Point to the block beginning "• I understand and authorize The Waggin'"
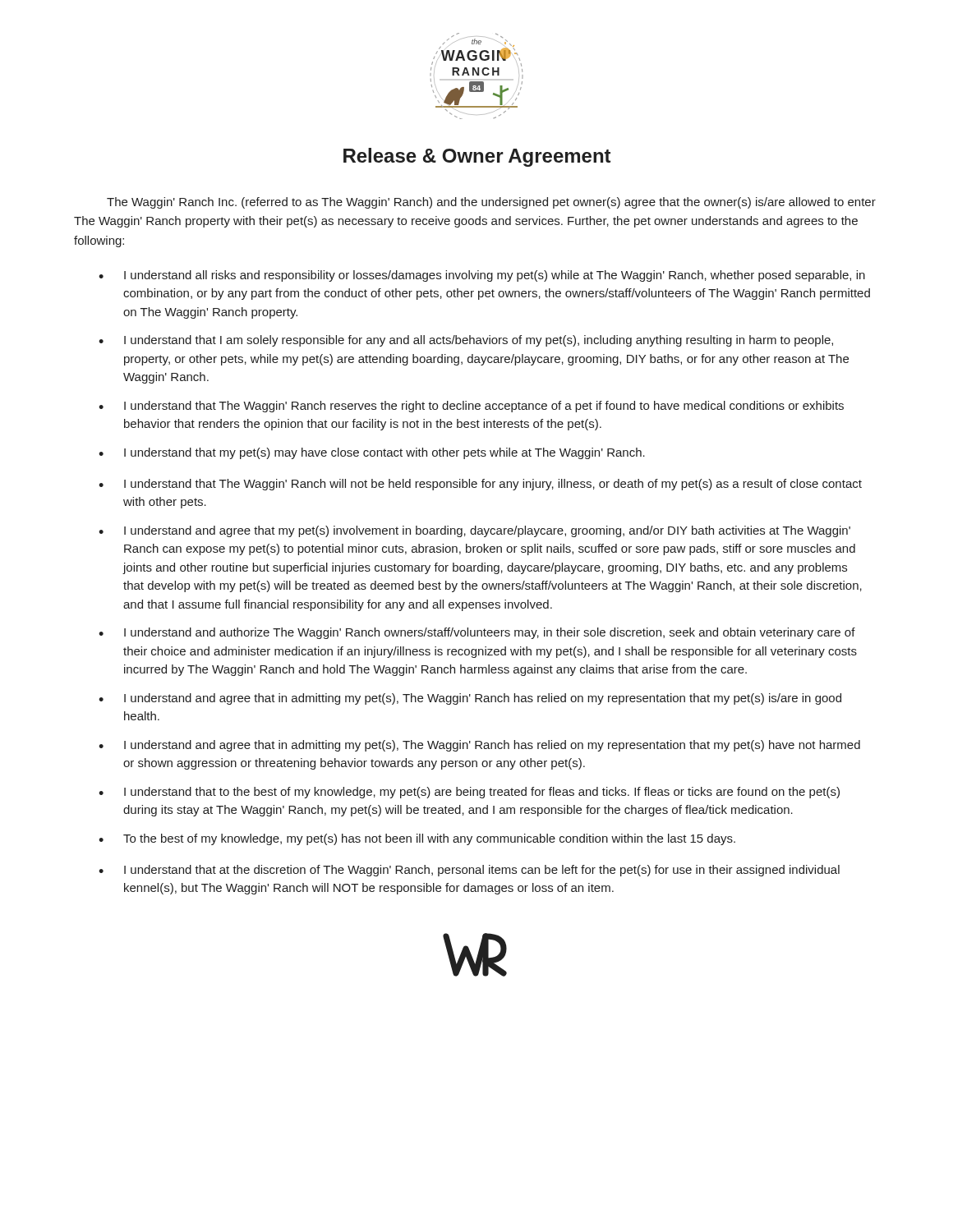The image size is (953, 1232). point(485,651)
